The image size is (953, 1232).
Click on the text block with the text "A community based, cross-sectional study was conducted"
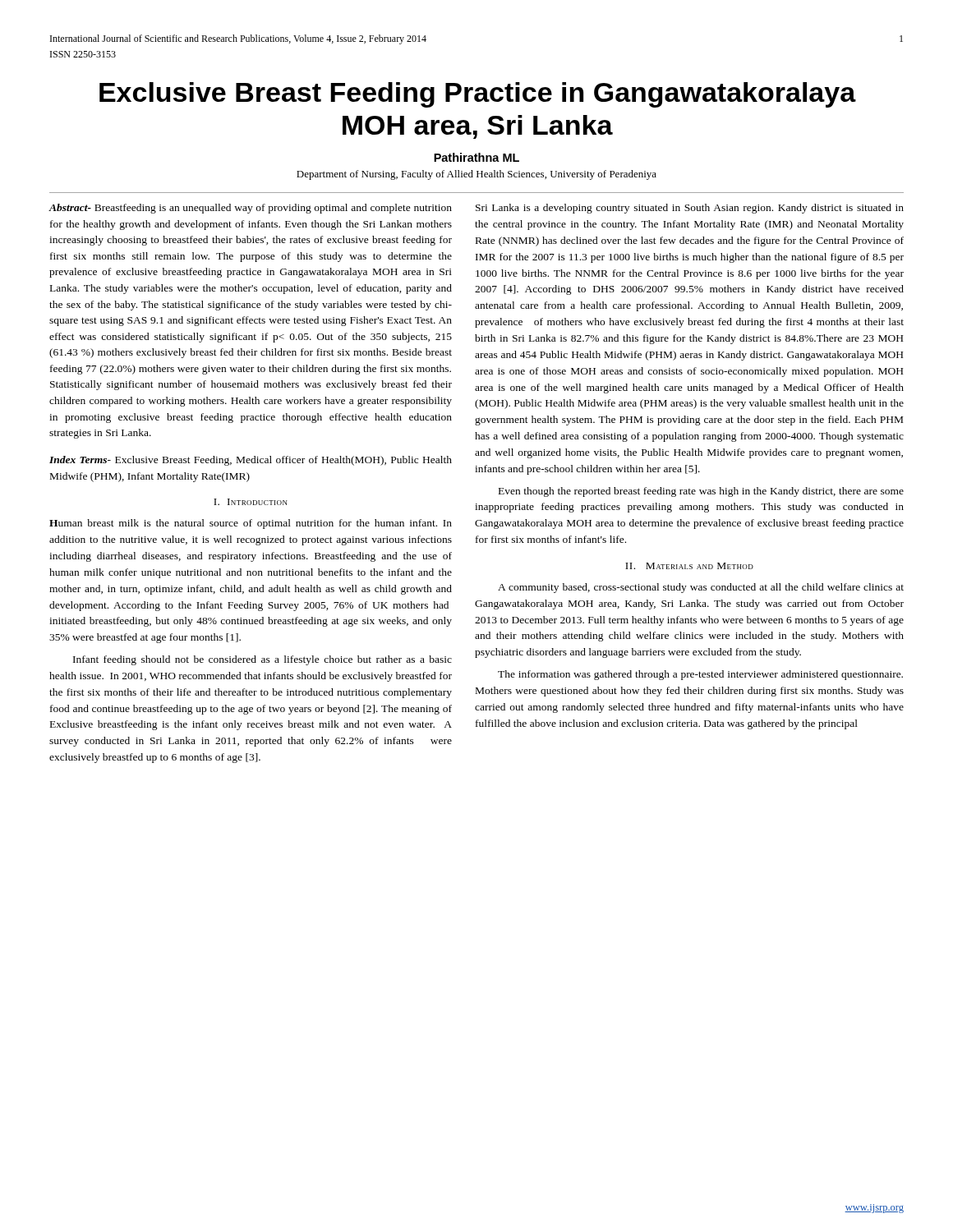689,655
